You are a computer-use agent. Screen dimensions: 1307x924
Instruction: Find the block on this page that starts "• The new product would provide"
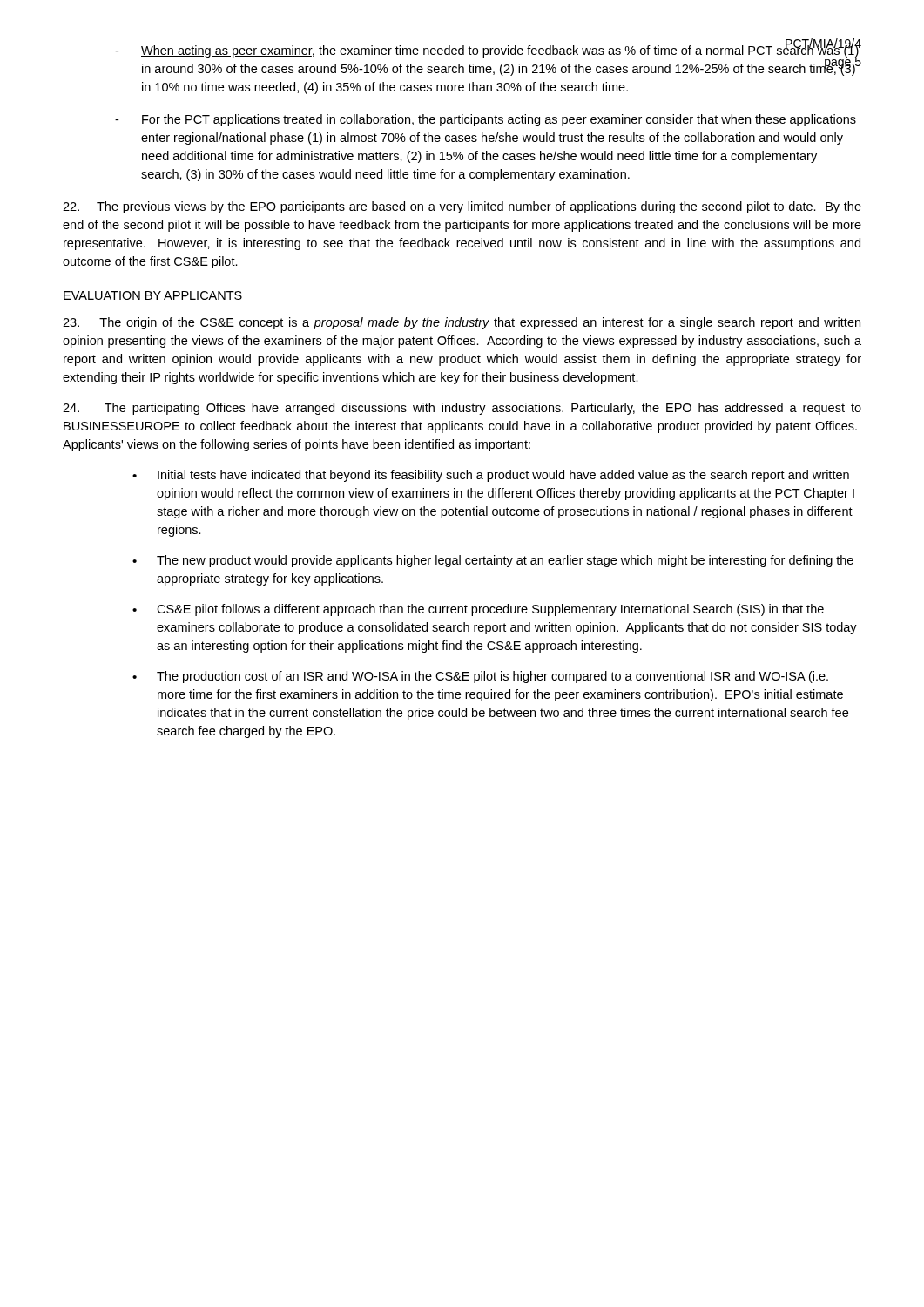pos(497,570)
